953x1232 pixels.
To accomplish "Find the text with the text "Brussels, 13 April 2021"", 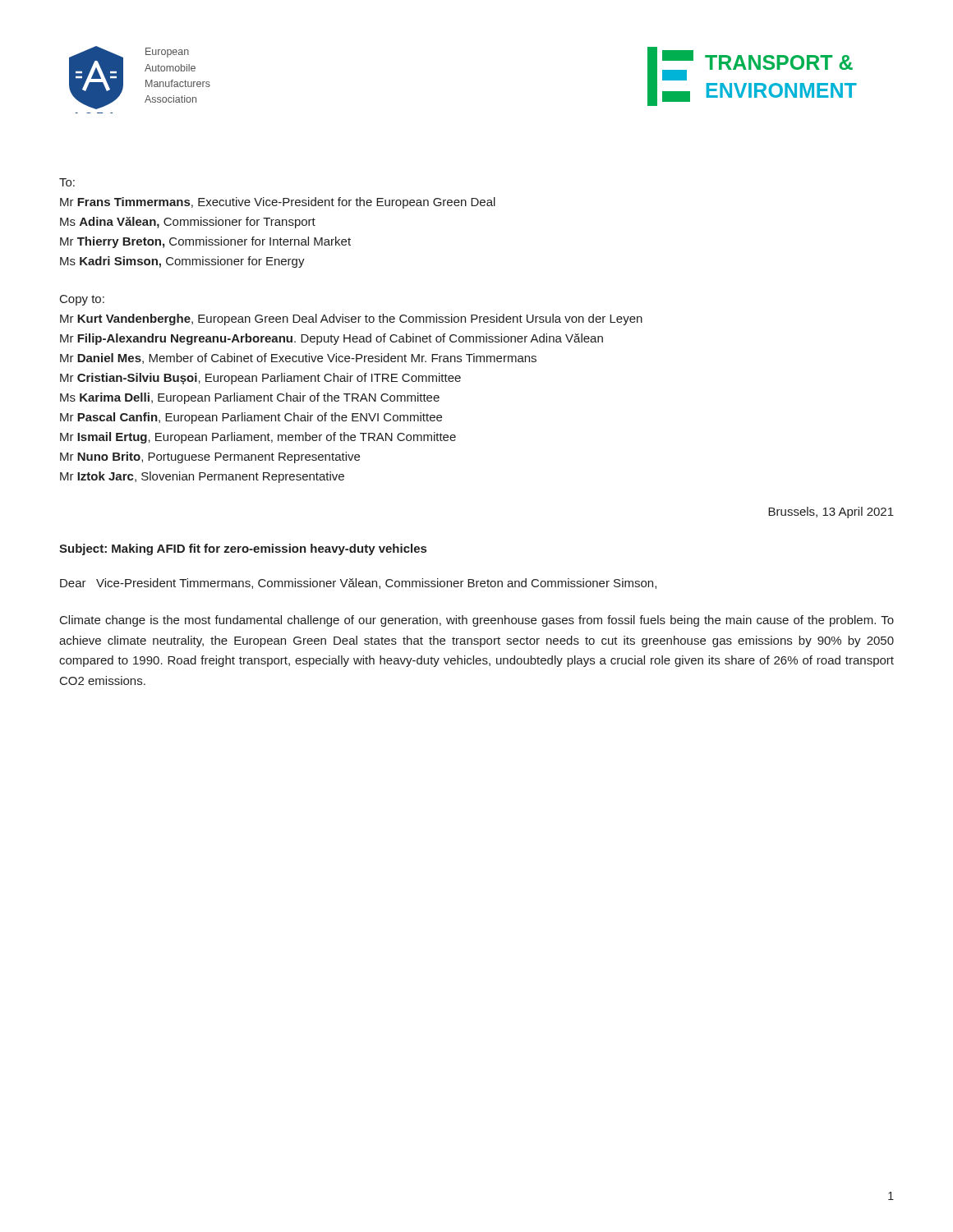I will [831, 511].
